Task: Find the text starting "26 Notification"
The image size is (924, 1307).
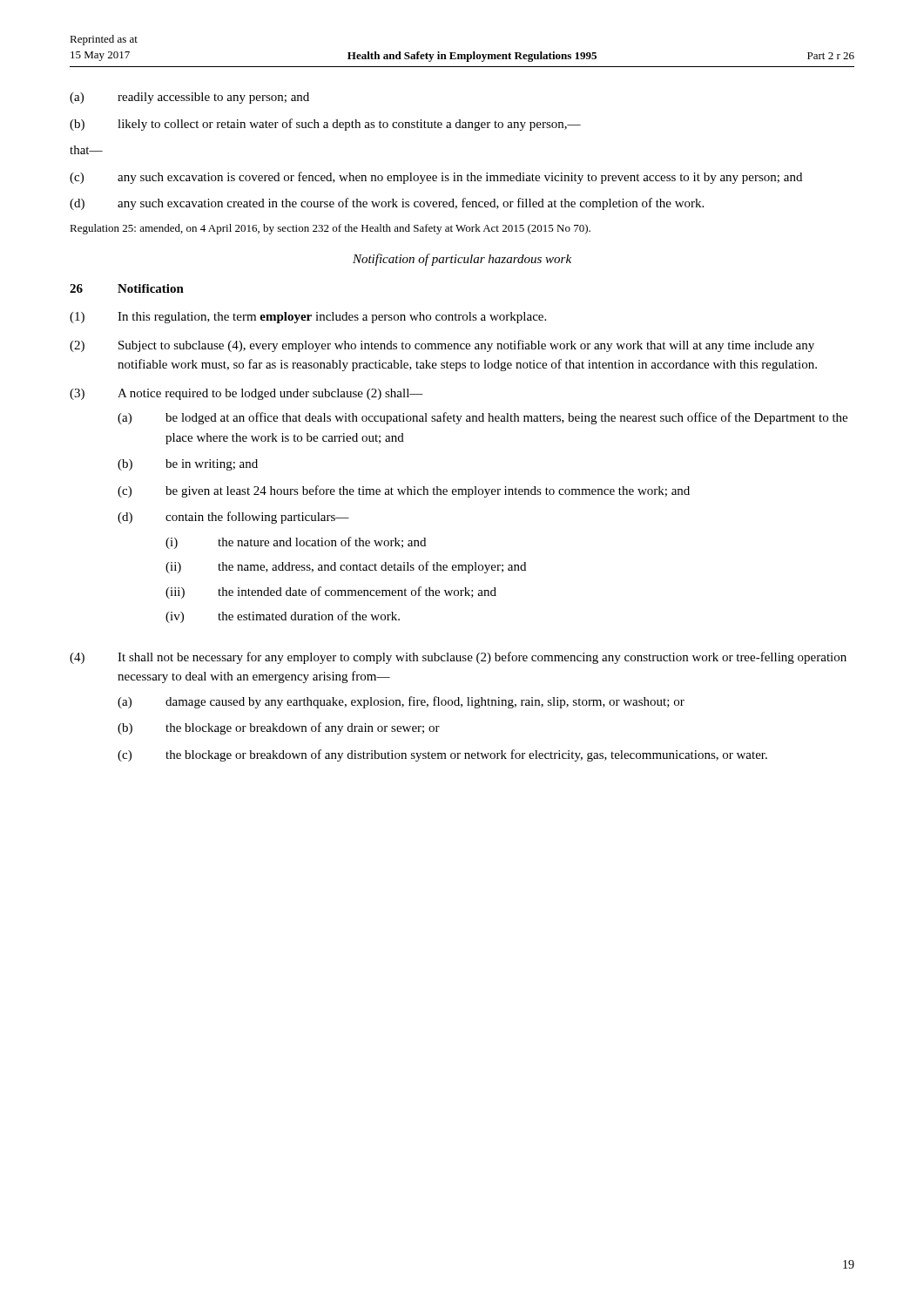Action: pos(127,288)
